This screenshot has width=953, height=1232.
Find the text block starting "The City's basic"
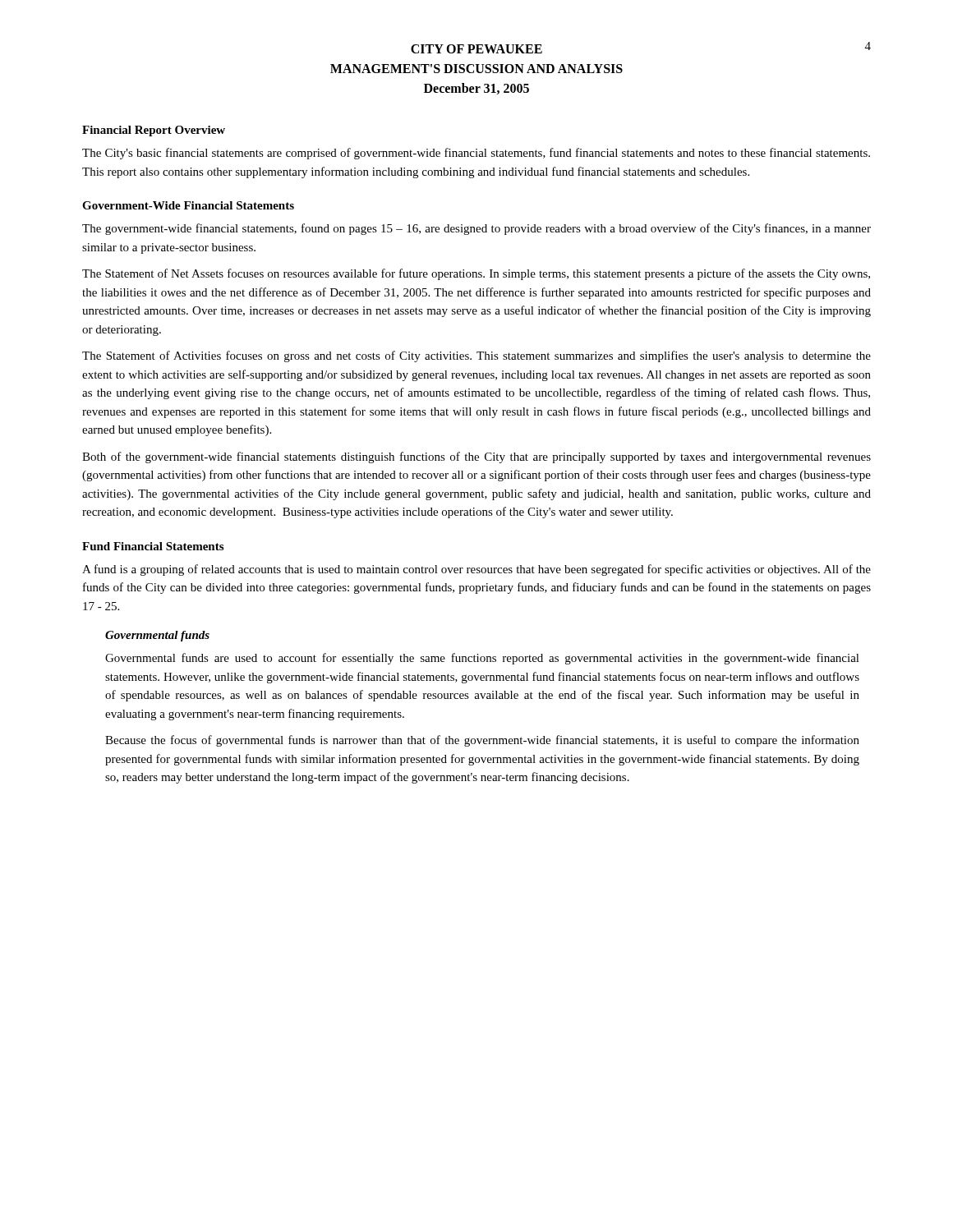click(476, 162)
